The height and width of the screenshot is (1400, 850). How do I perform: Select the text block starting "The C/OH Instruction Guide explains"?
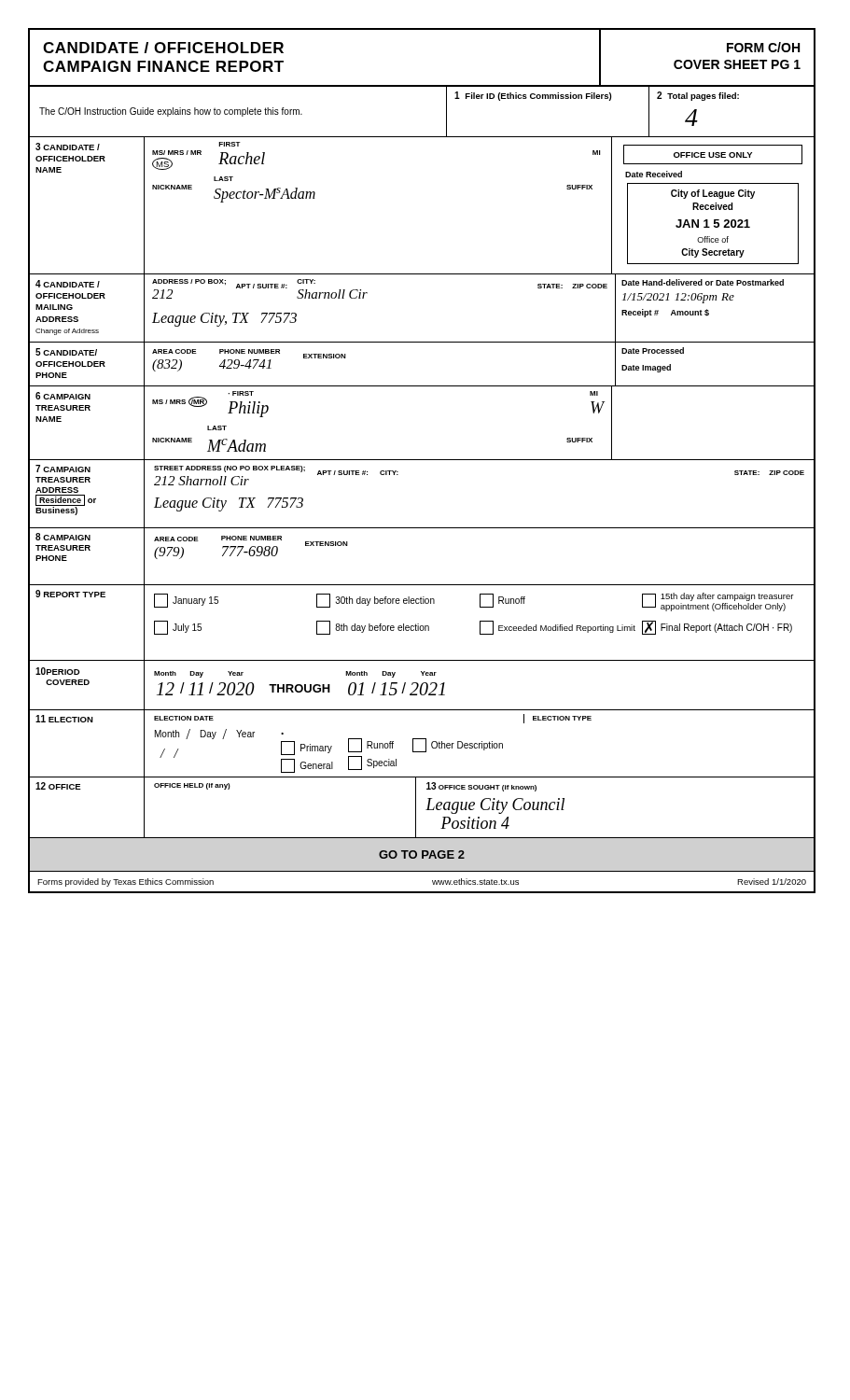click(422, 111)
